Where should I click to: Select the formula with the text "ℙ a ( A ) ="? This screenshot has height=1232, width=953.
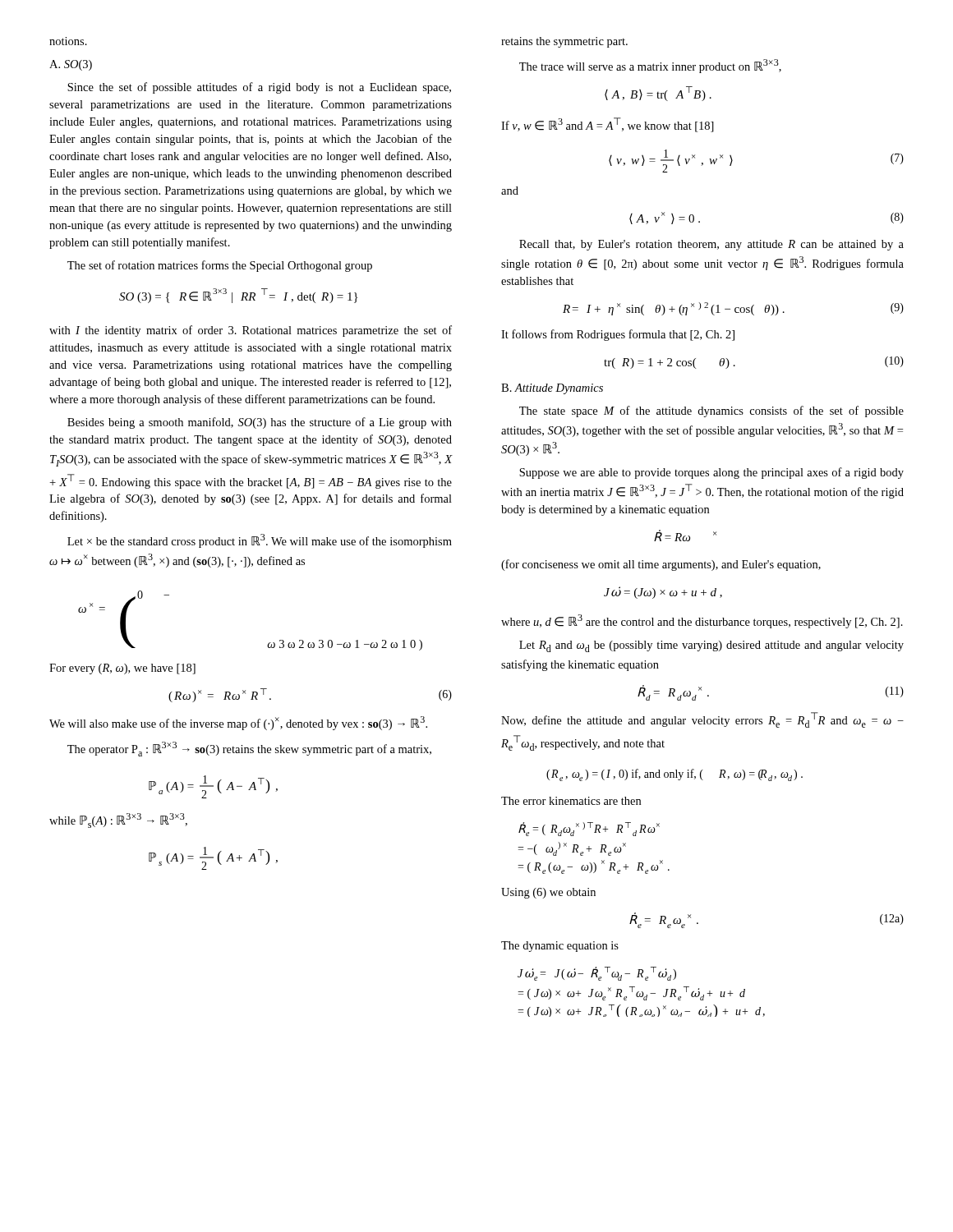[251, 785]
